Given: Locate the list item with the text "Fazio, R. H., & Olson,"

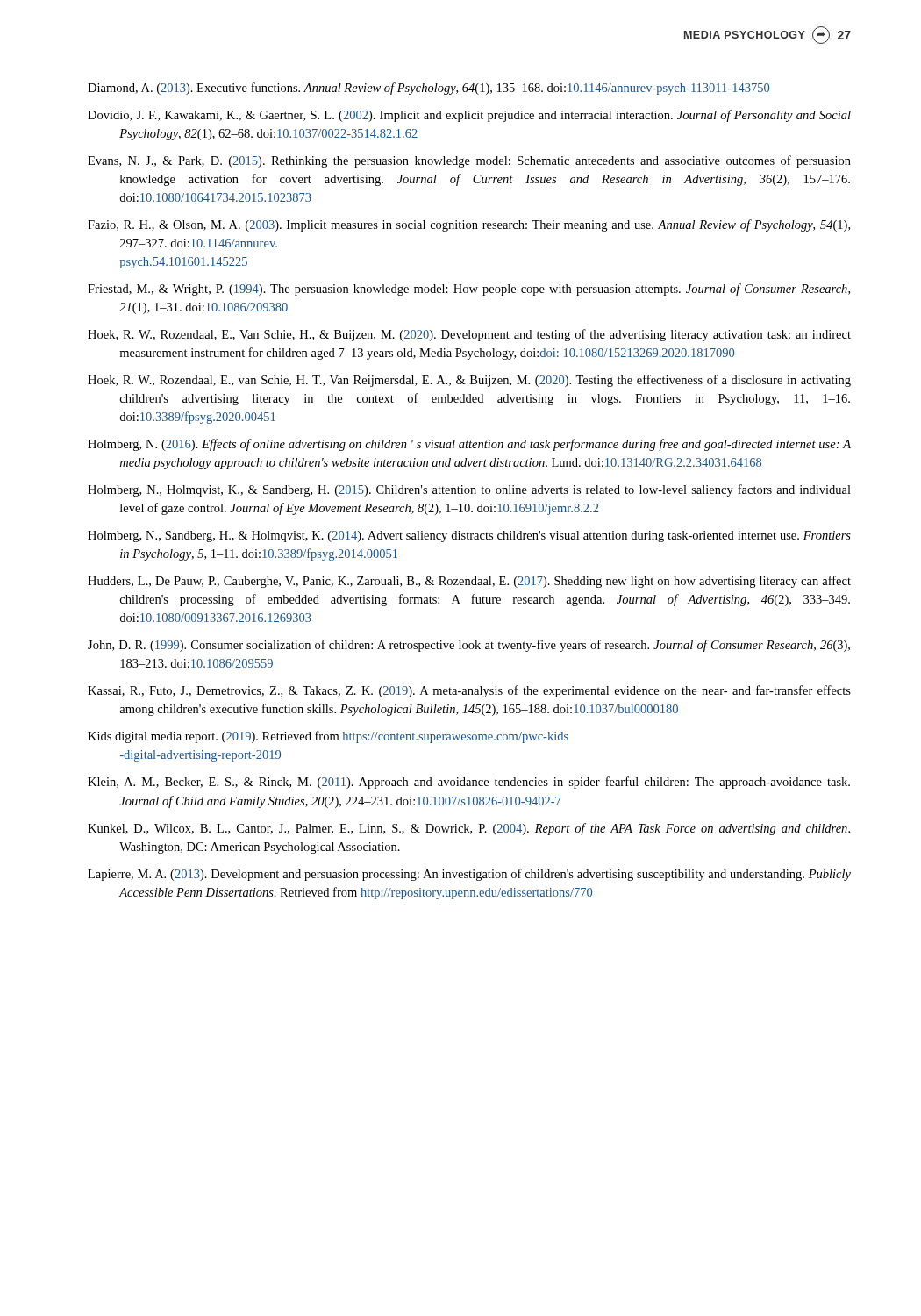Looking at the screenshot, I should pos(469,225).
